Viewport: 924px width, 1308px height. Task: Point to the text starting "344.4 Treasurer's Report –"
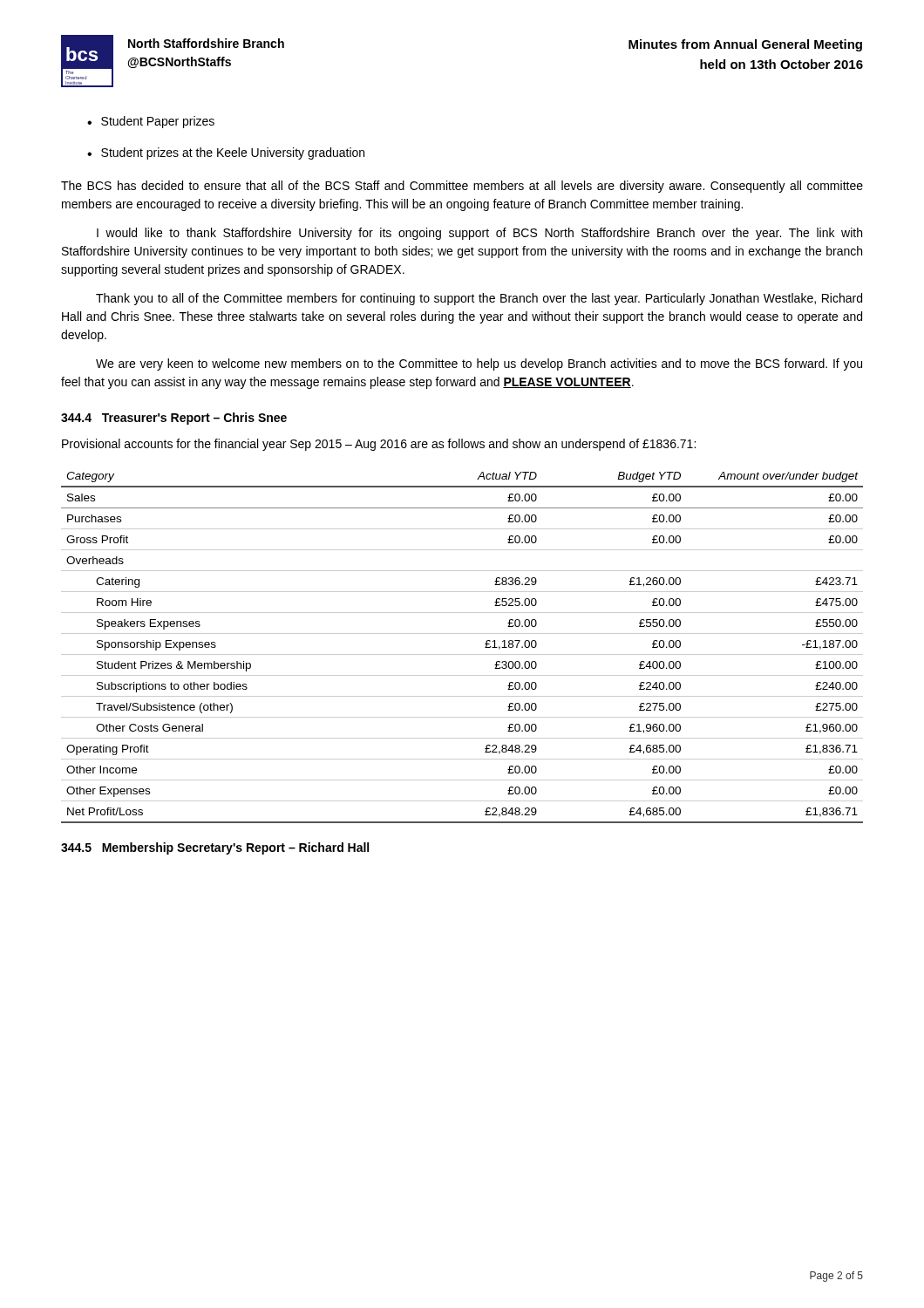[174, 418]
